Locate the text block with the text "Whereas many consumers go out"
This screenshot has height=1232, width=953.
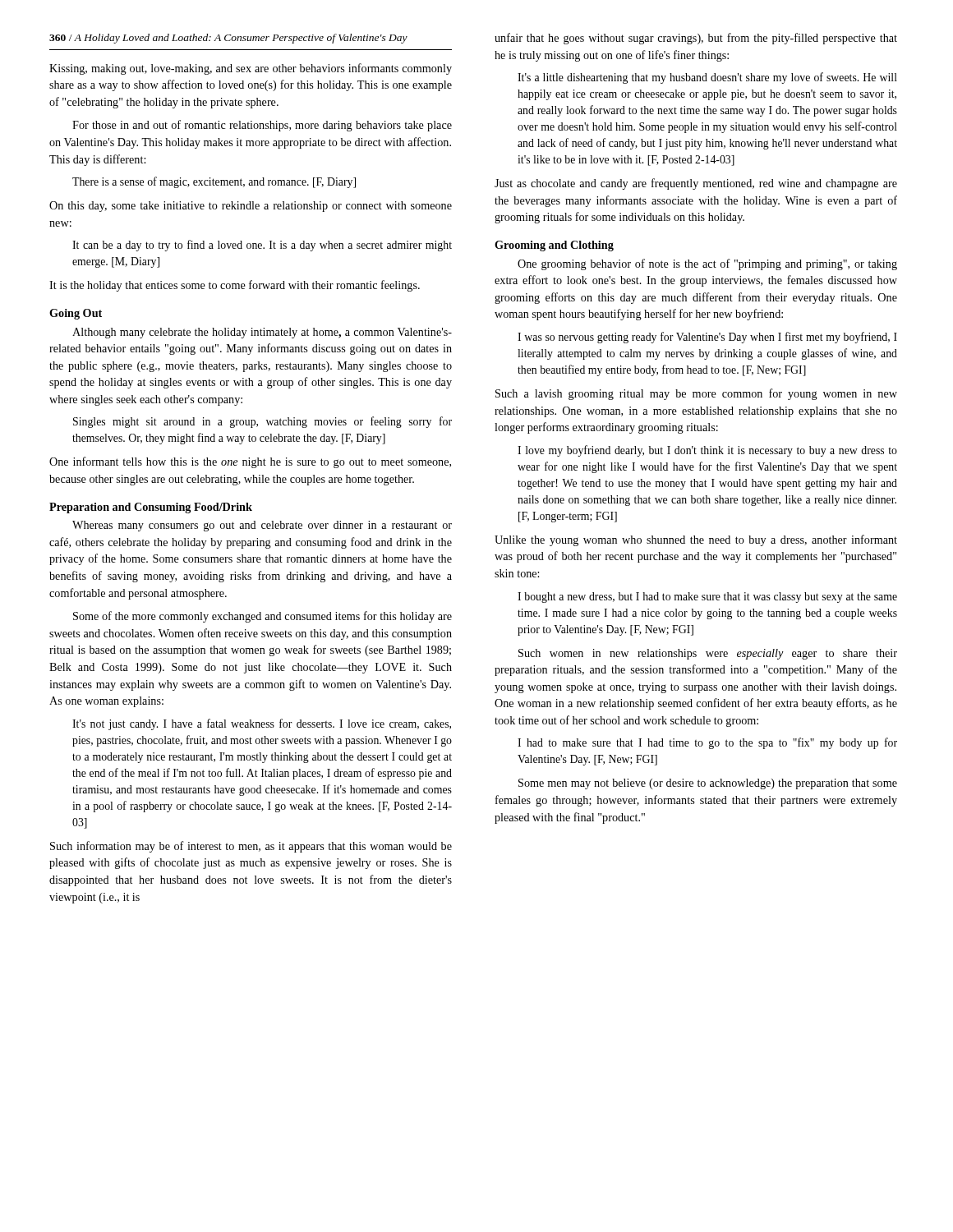coord(251,559)
